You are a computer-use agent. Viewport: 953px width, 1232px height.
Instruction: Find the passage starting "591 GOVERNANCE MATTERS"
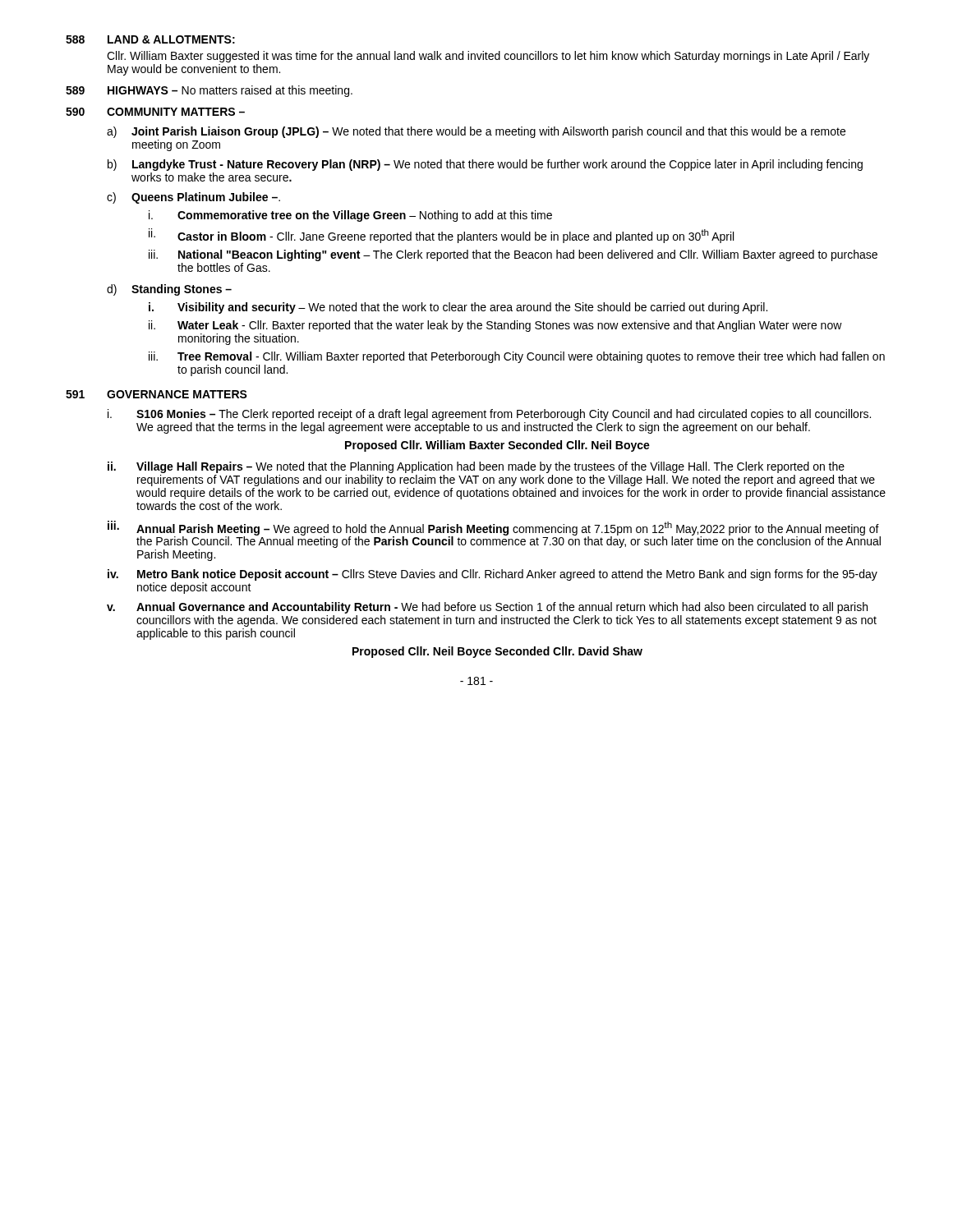point(156,394)
